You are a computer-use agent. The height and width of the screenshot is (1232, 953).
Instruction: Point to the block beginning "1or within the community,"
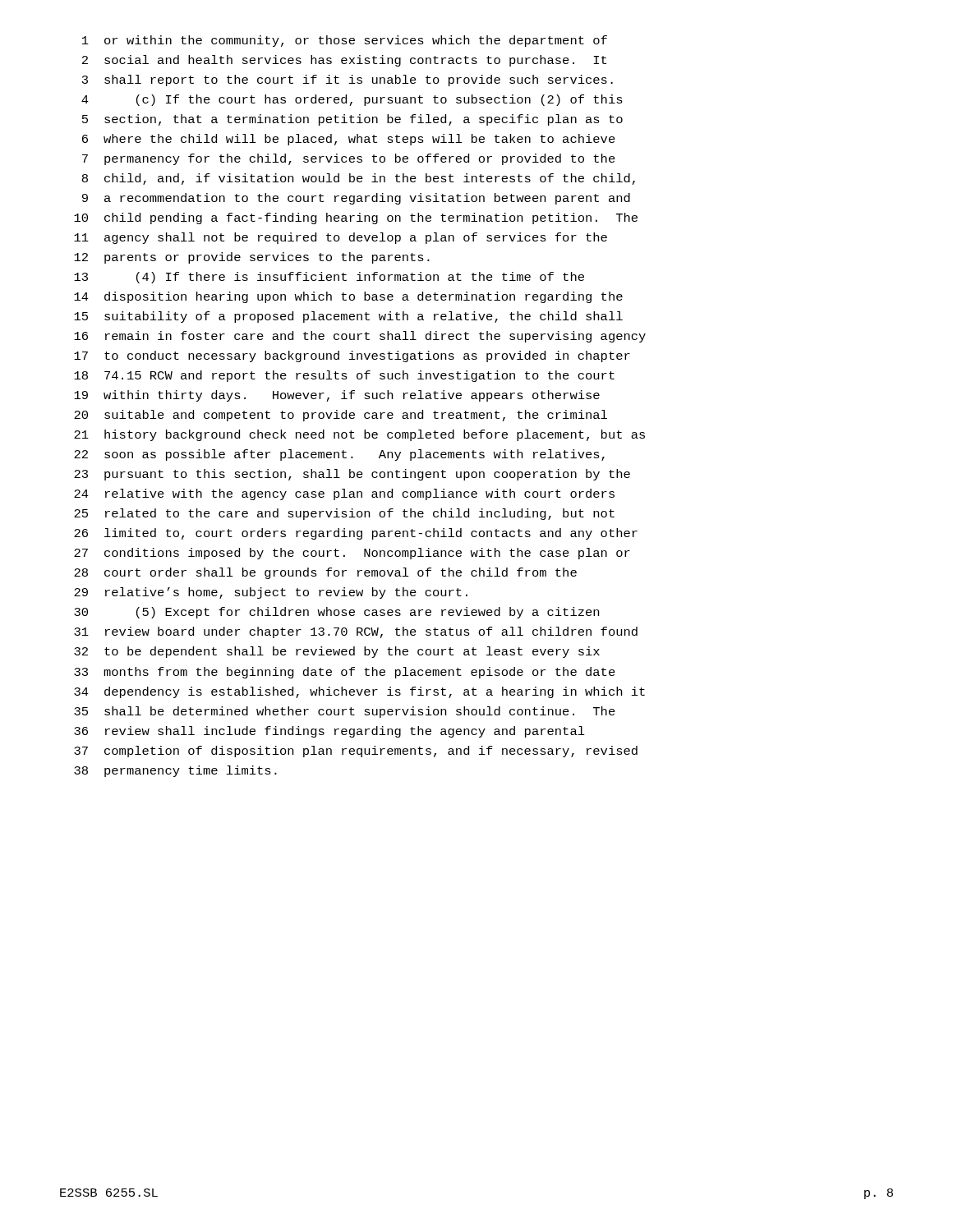point(476,406)
